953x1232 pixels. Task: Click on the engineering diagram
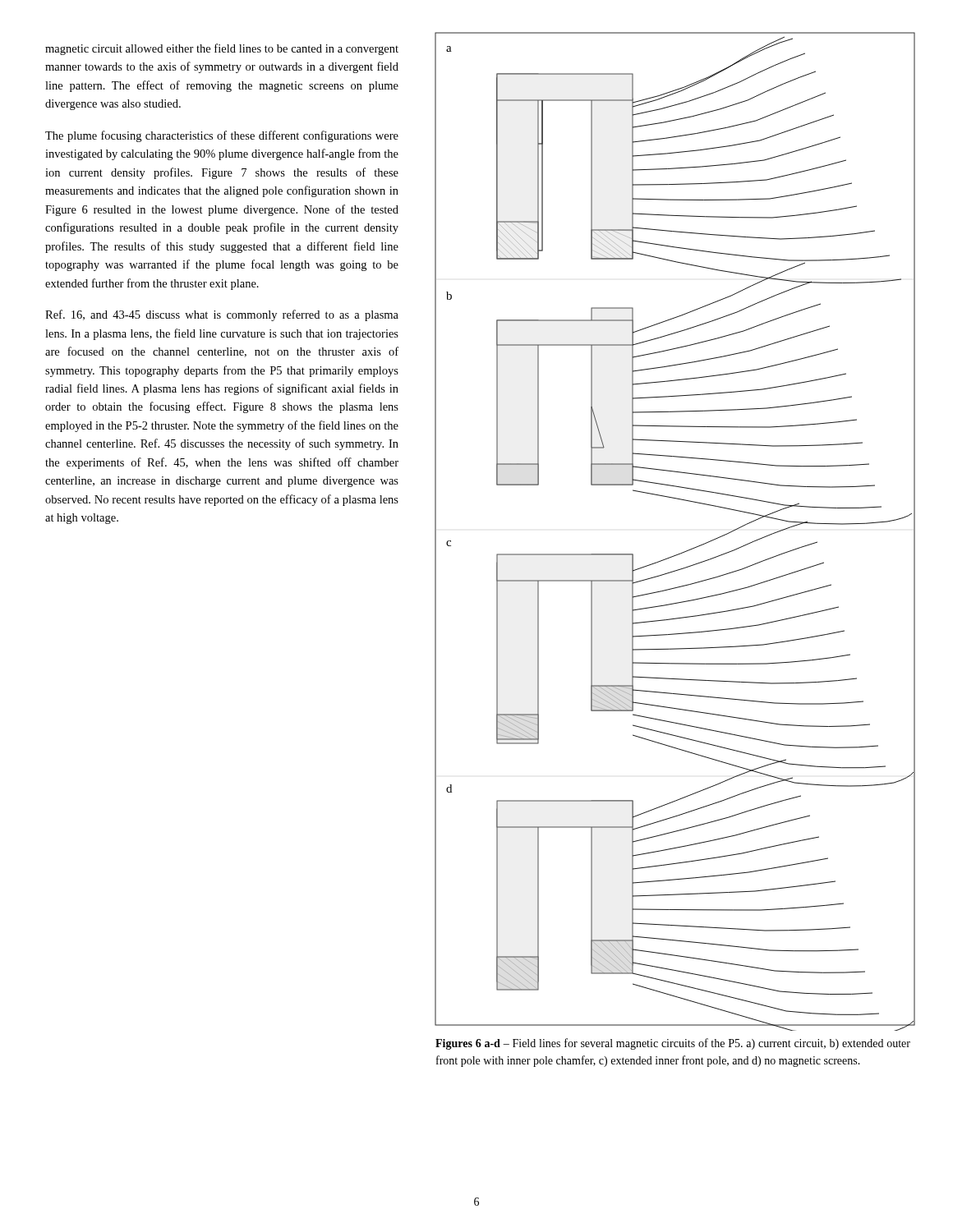(676, 530)
